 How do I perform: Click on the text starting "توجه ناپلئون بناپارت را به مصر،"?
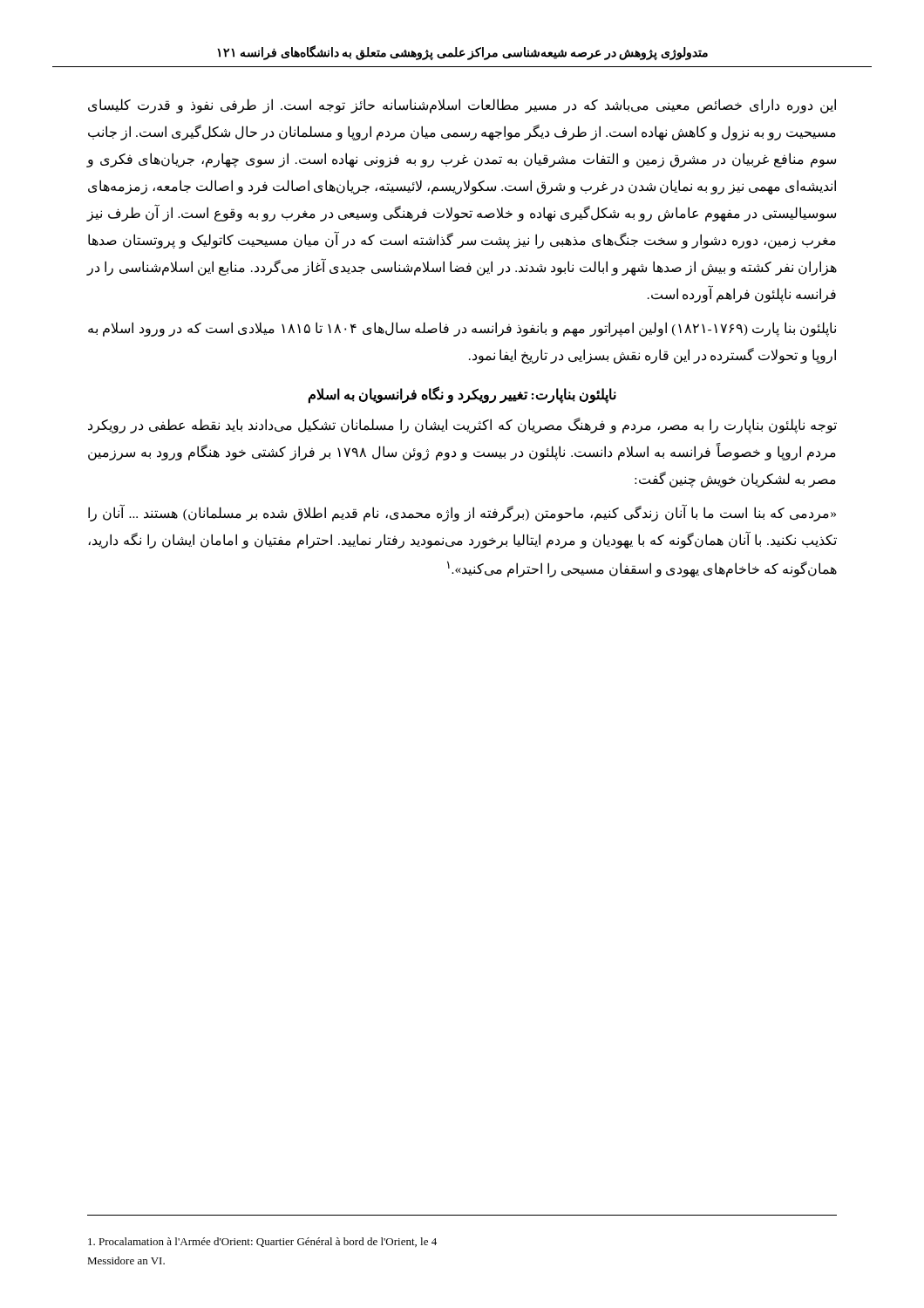462,452
